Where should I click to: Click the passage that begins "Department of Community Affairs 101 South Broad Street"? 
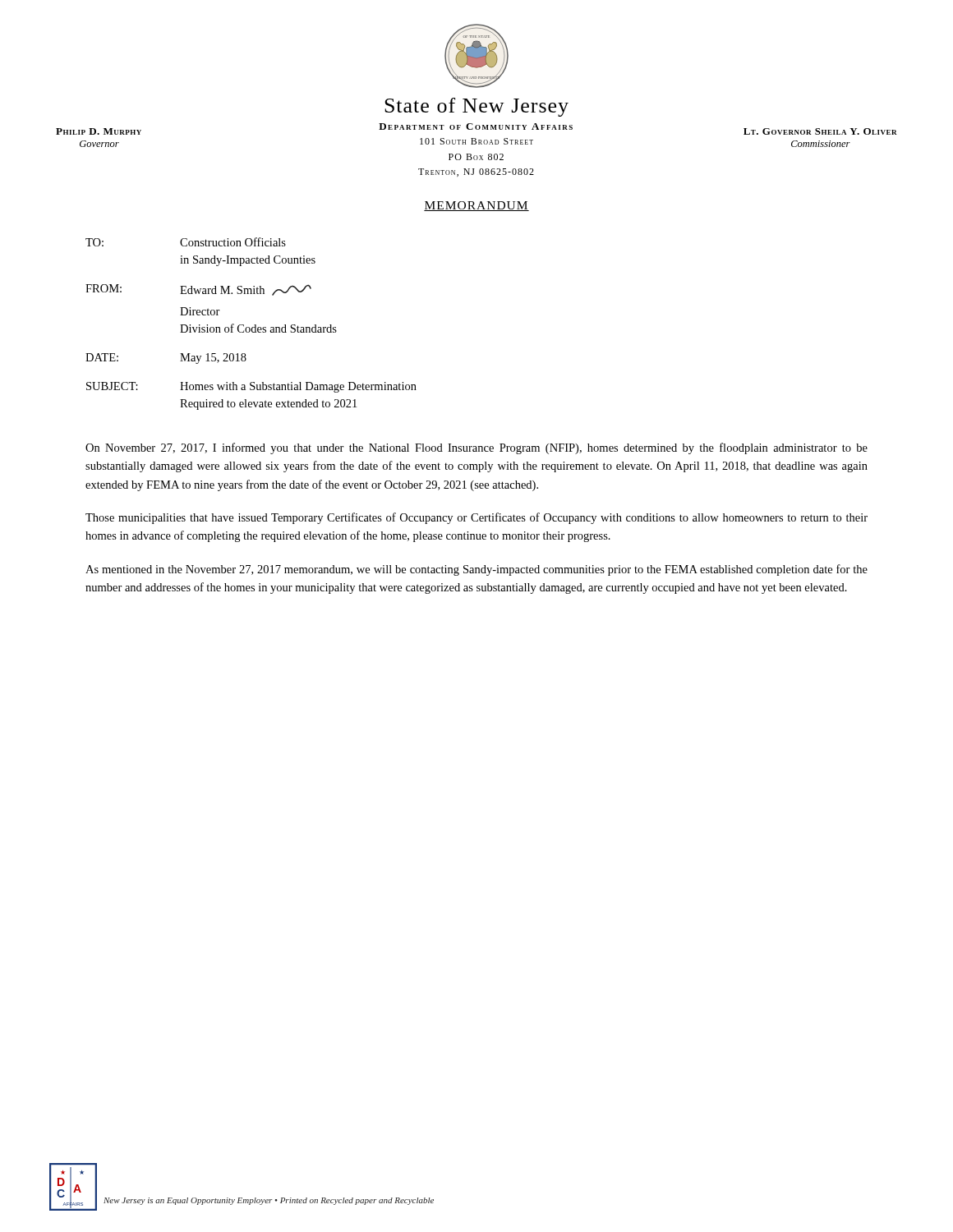[x=476, y=150]
